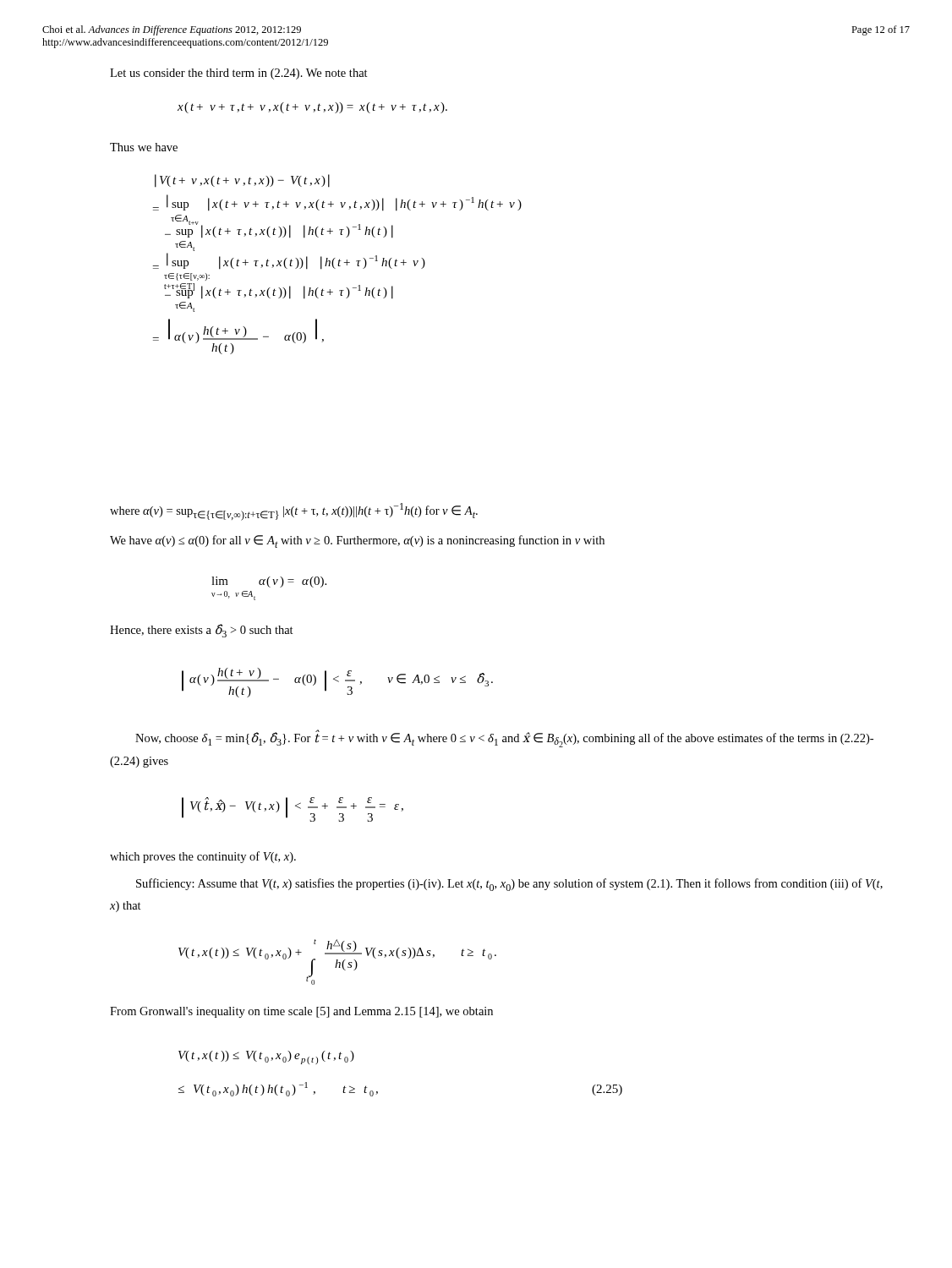Select the text block starting "where α(ν) = supτ∈{τ∈[ν,∞):t+τ∈T} |x(t +"
This screenshot has height=1268, width=952.
click(x=294, y=510)
